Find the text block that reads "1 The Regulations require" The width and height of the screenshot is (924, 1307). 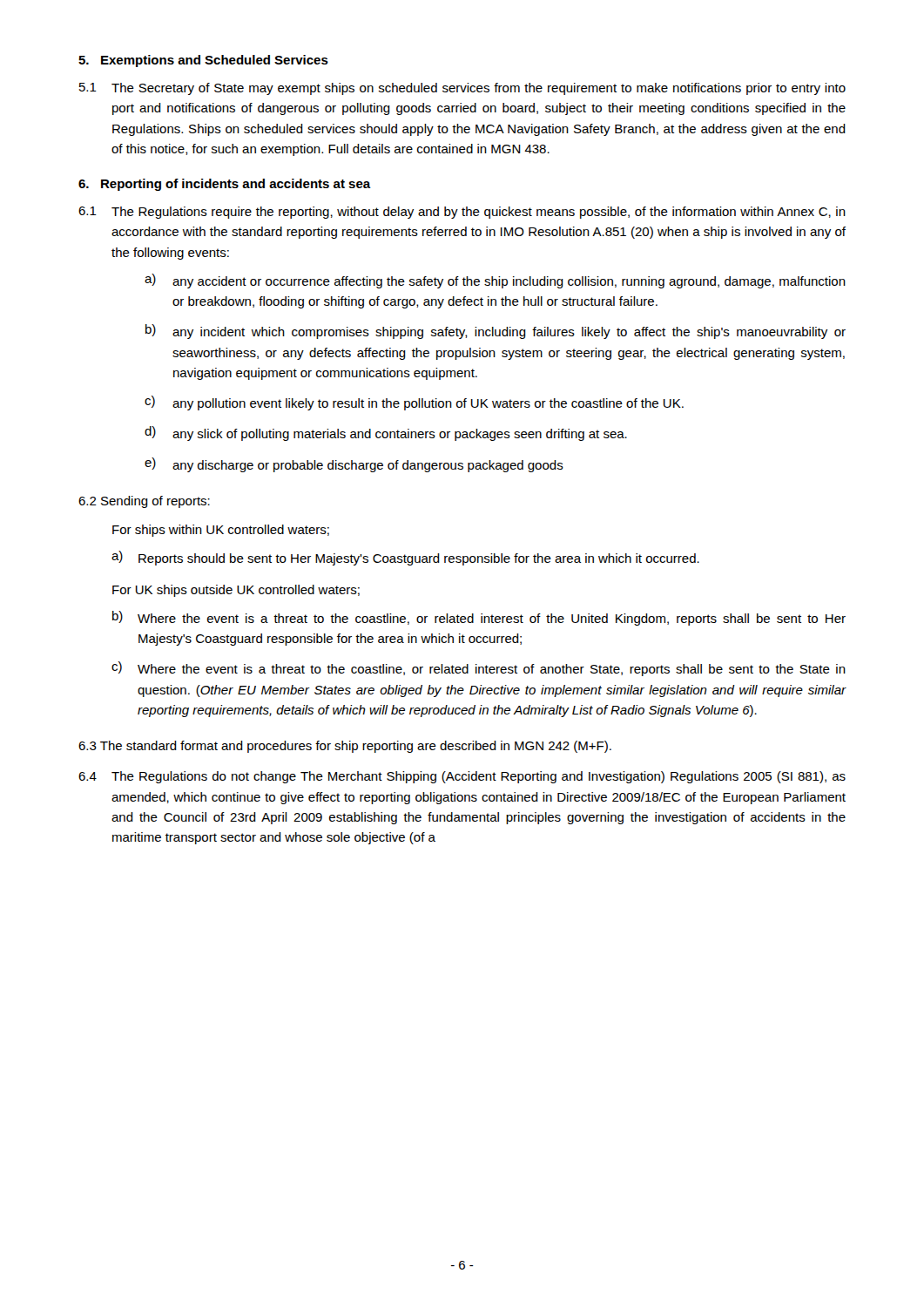click(462, 232)
